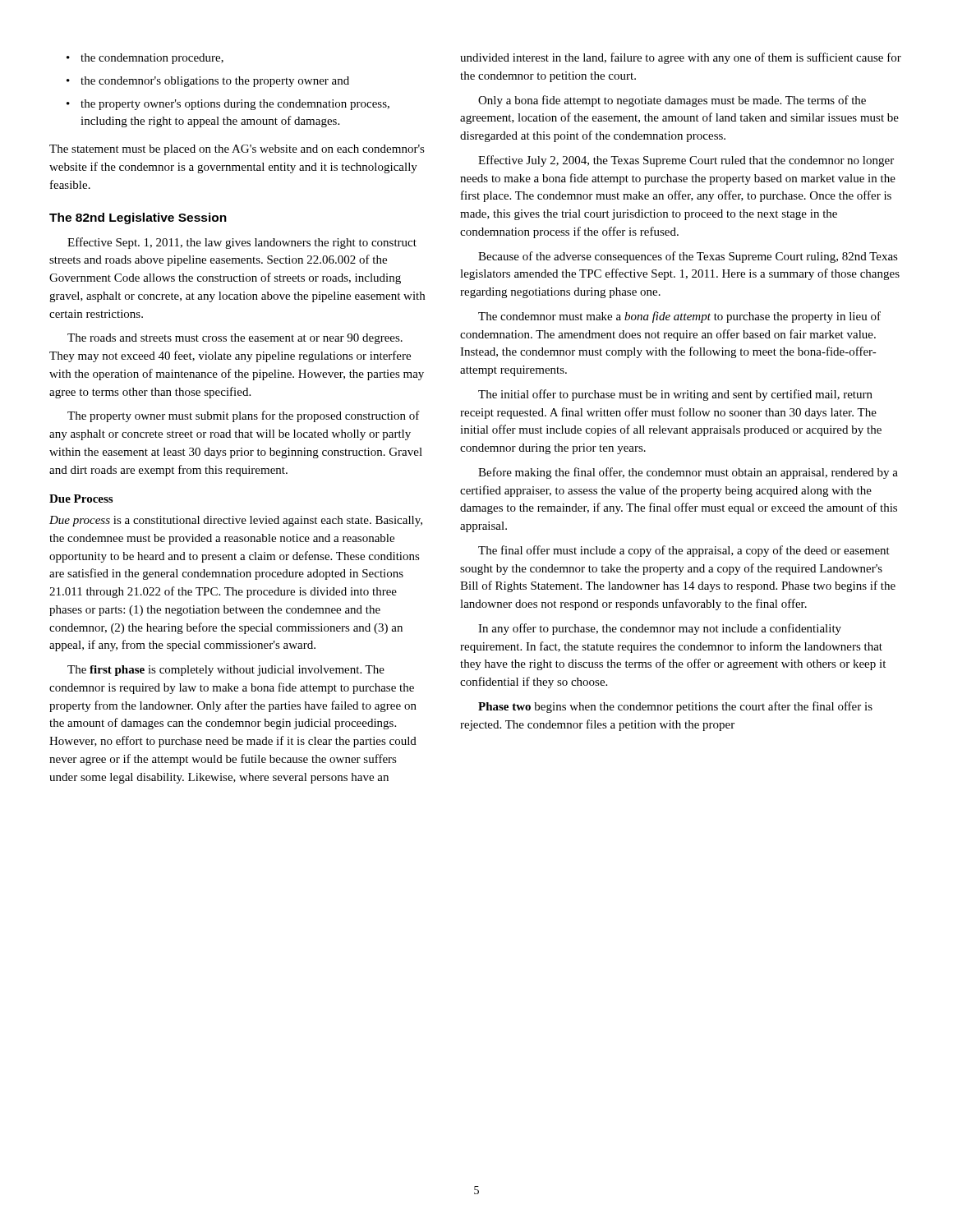Screen dimensions: 1232x953
Task: Point to the text block starting "The 82nd Legislative Session"
Action: pos(138,217)
